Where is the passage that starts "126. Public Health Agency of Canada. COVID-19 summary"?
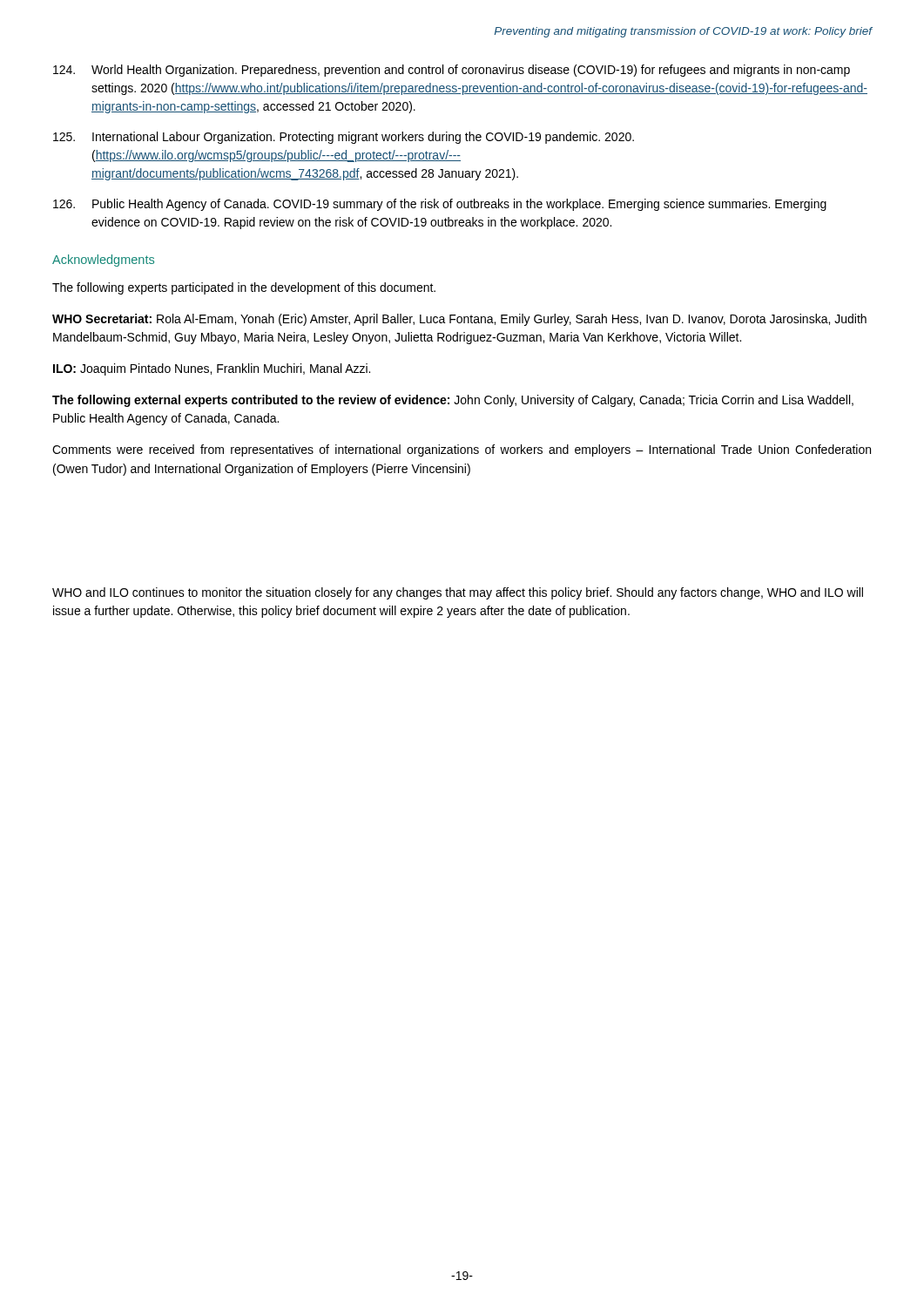Viewport: 924px width, 1307px height. 462,213
